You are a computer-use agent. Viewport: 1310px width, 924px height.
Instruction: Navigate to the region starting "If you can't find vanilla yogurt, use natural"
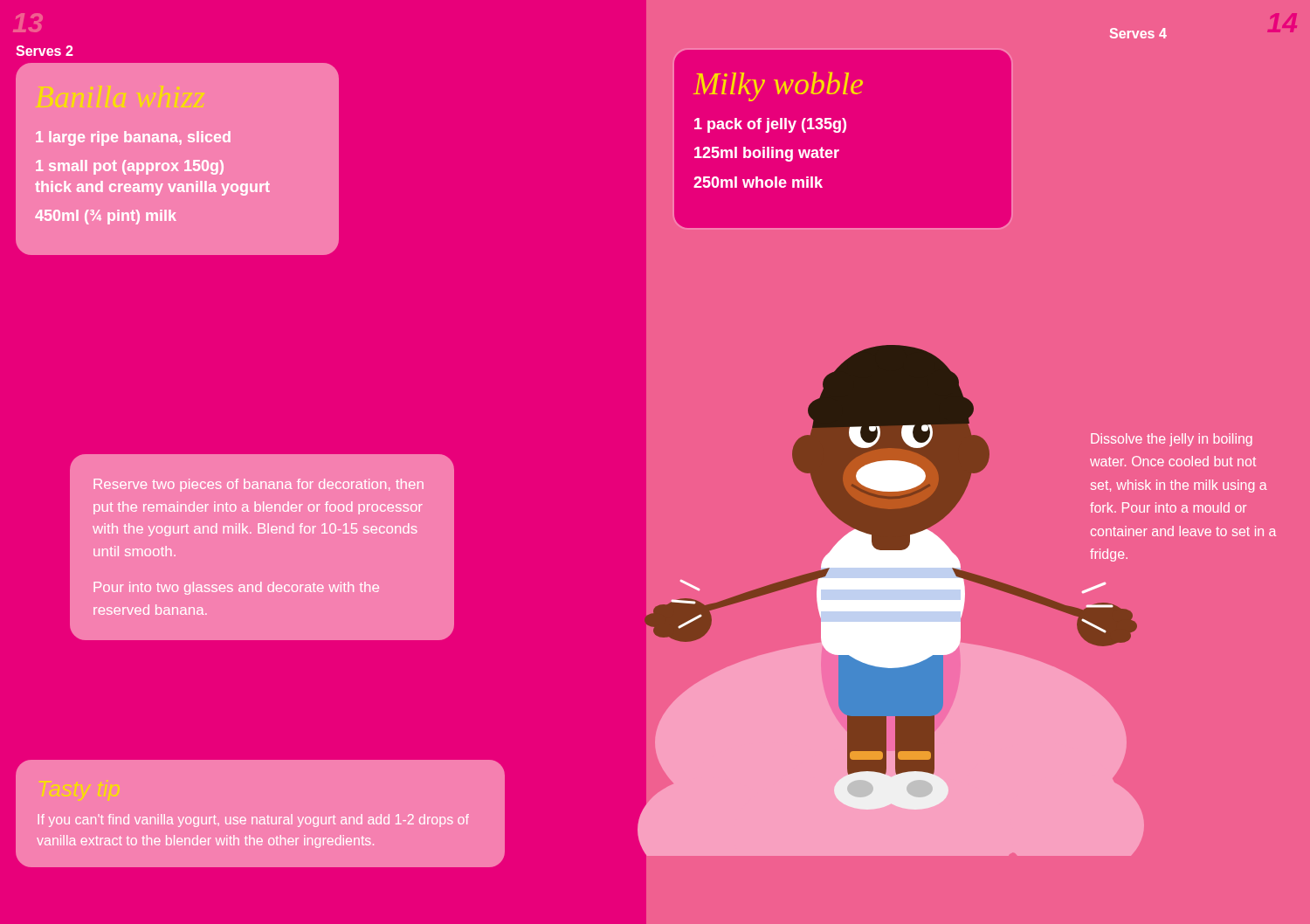point(253,830)
